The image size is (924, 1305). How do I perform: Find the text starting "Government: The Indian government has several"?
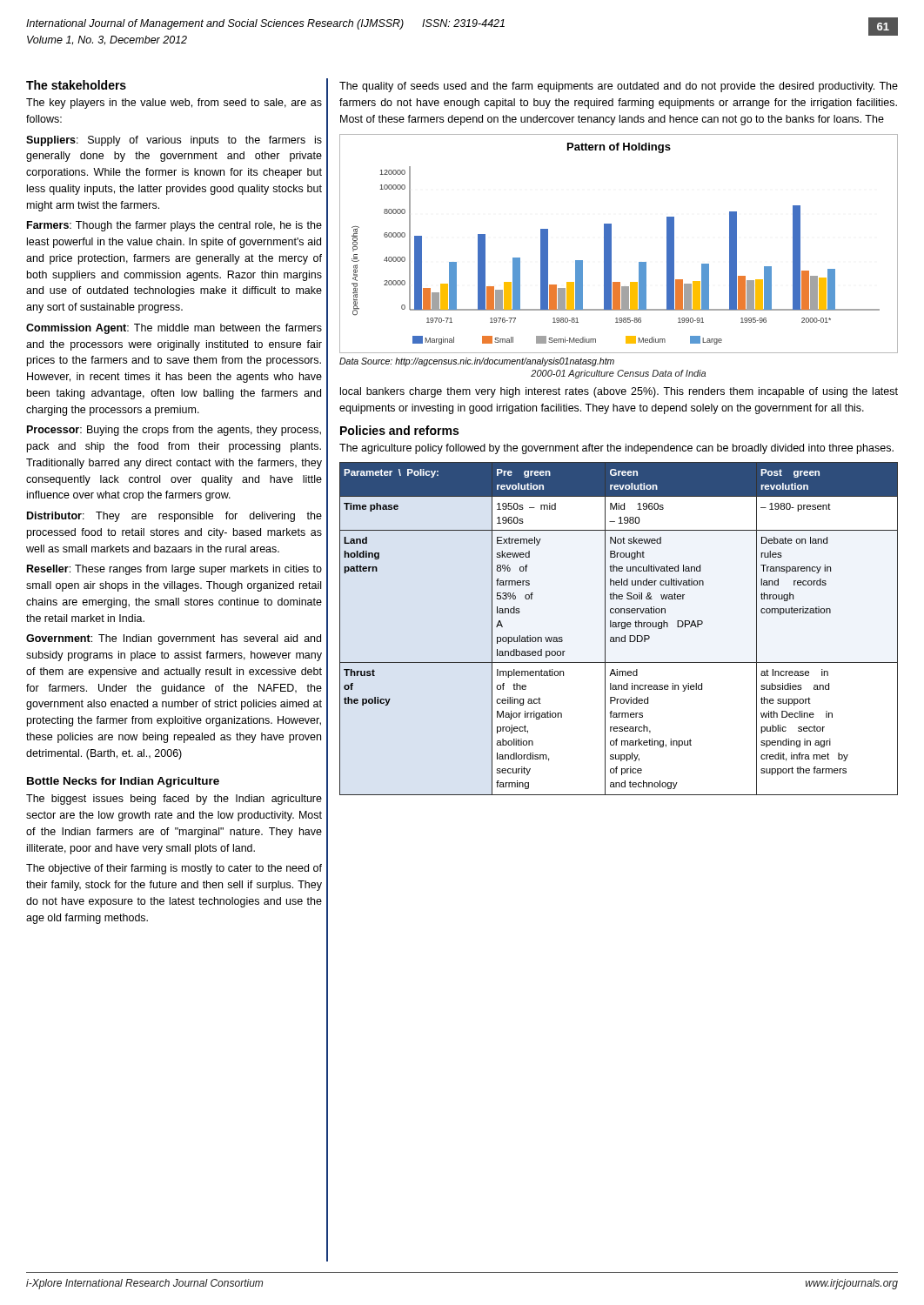(x=174, y=696)
